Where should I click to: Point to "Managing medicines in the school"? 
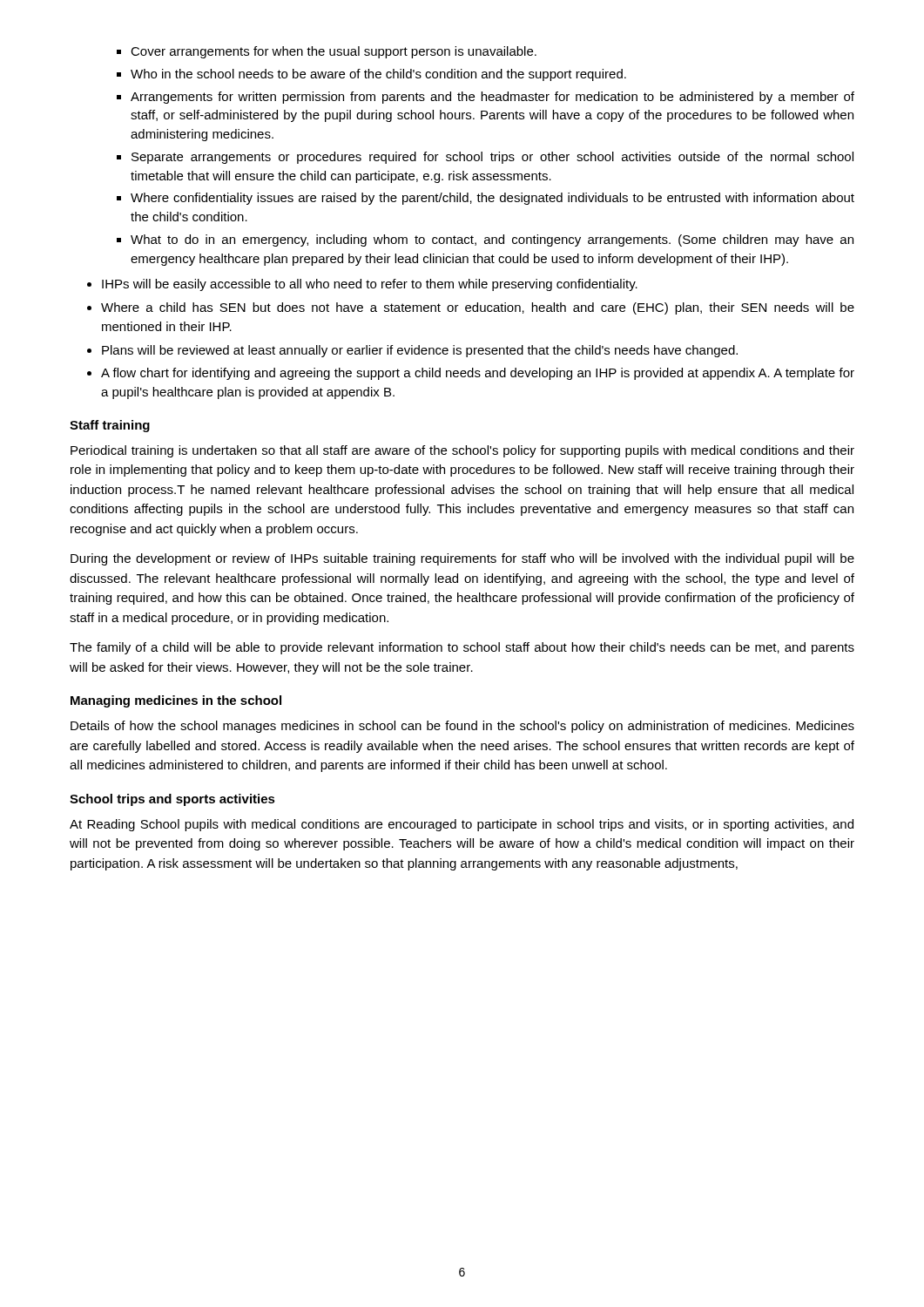[176, 700]
